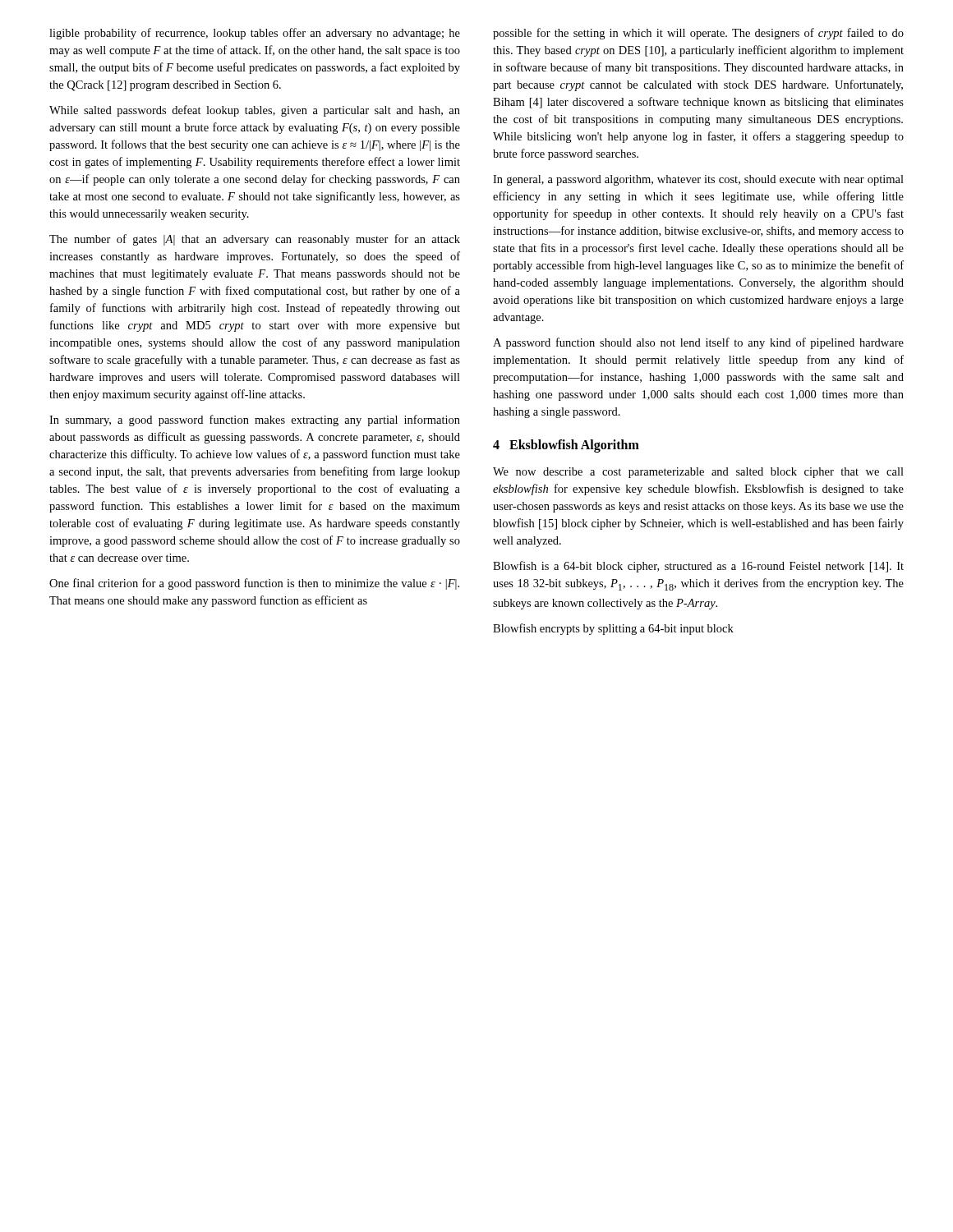Screen dimensions: 1232x953
Task: Navigate to the element starting "4 Eksblowfish Algorithm"
Action: tap(566, 446)
